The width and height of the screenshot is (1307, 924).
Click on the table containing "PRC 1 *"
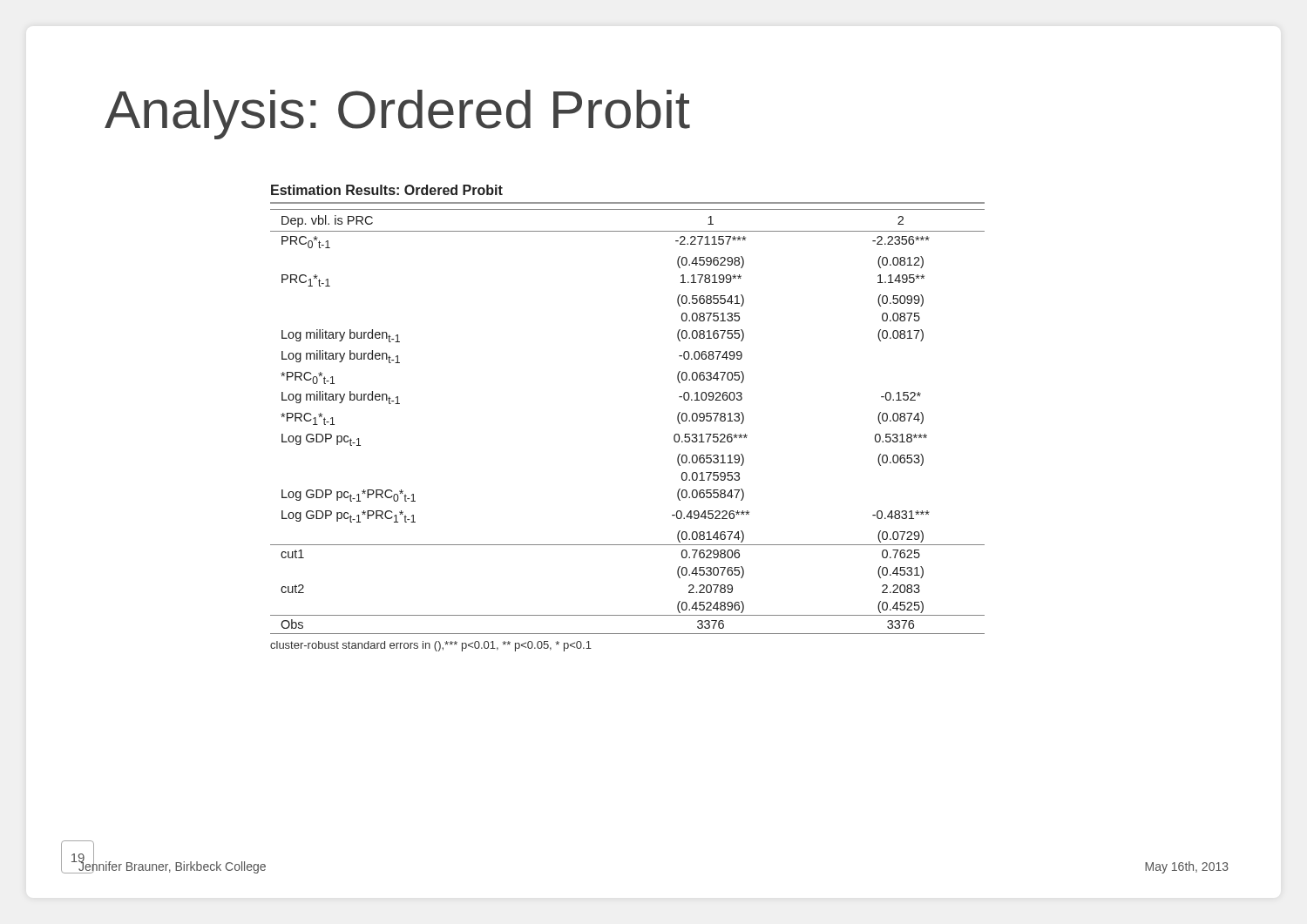627,417
